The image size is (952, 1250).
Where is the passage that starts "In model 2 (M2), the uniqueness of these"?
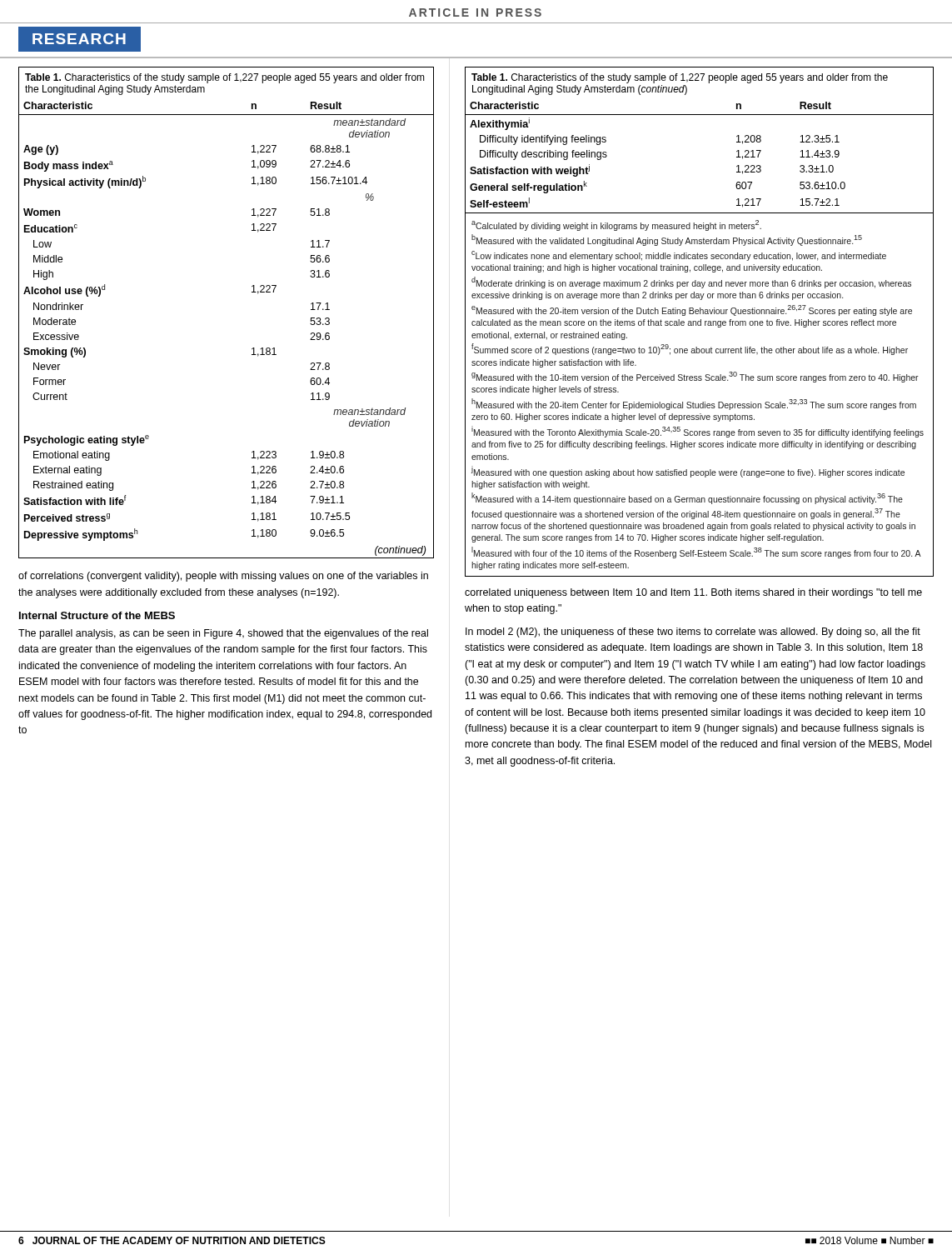tap(698, 696)
